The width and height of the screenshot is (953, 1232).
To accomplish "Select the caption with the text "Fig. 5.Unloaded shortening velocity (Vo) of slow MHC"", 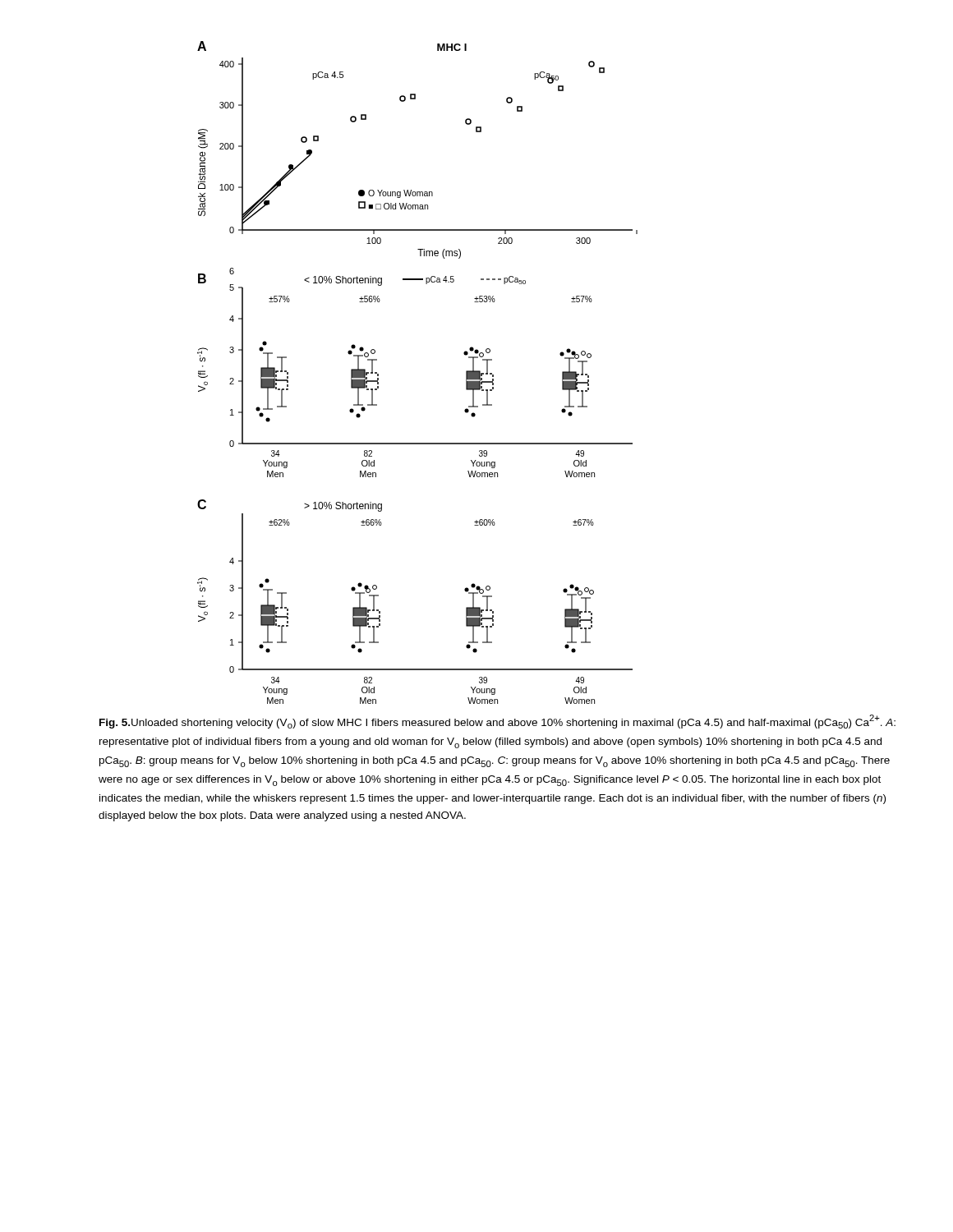I will pyautogui.click(x=497, y=767).
